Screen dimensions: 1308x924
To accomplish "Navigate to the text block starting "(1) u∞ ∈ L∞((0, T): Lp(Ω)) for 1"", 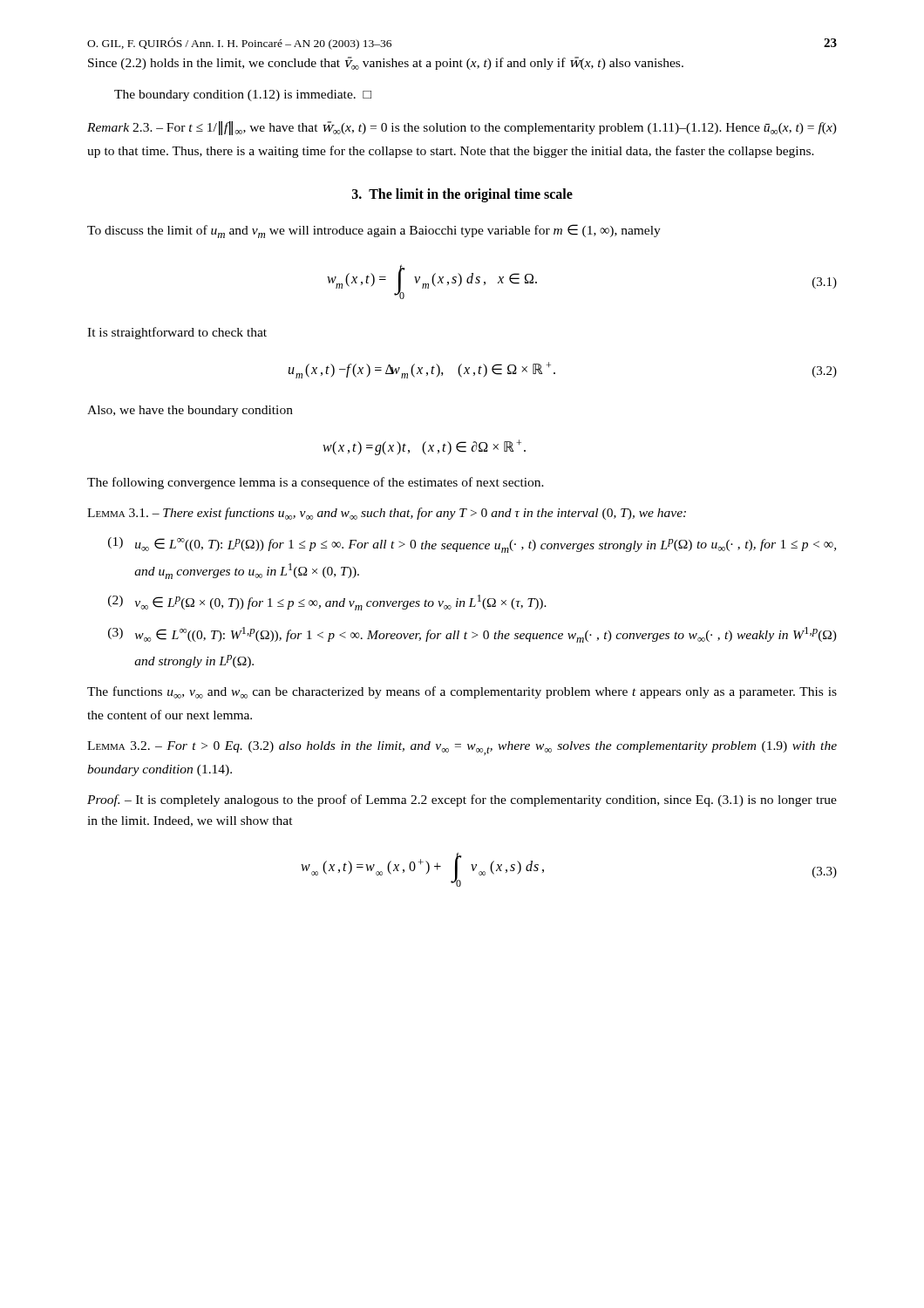I will tap(472, 558).
